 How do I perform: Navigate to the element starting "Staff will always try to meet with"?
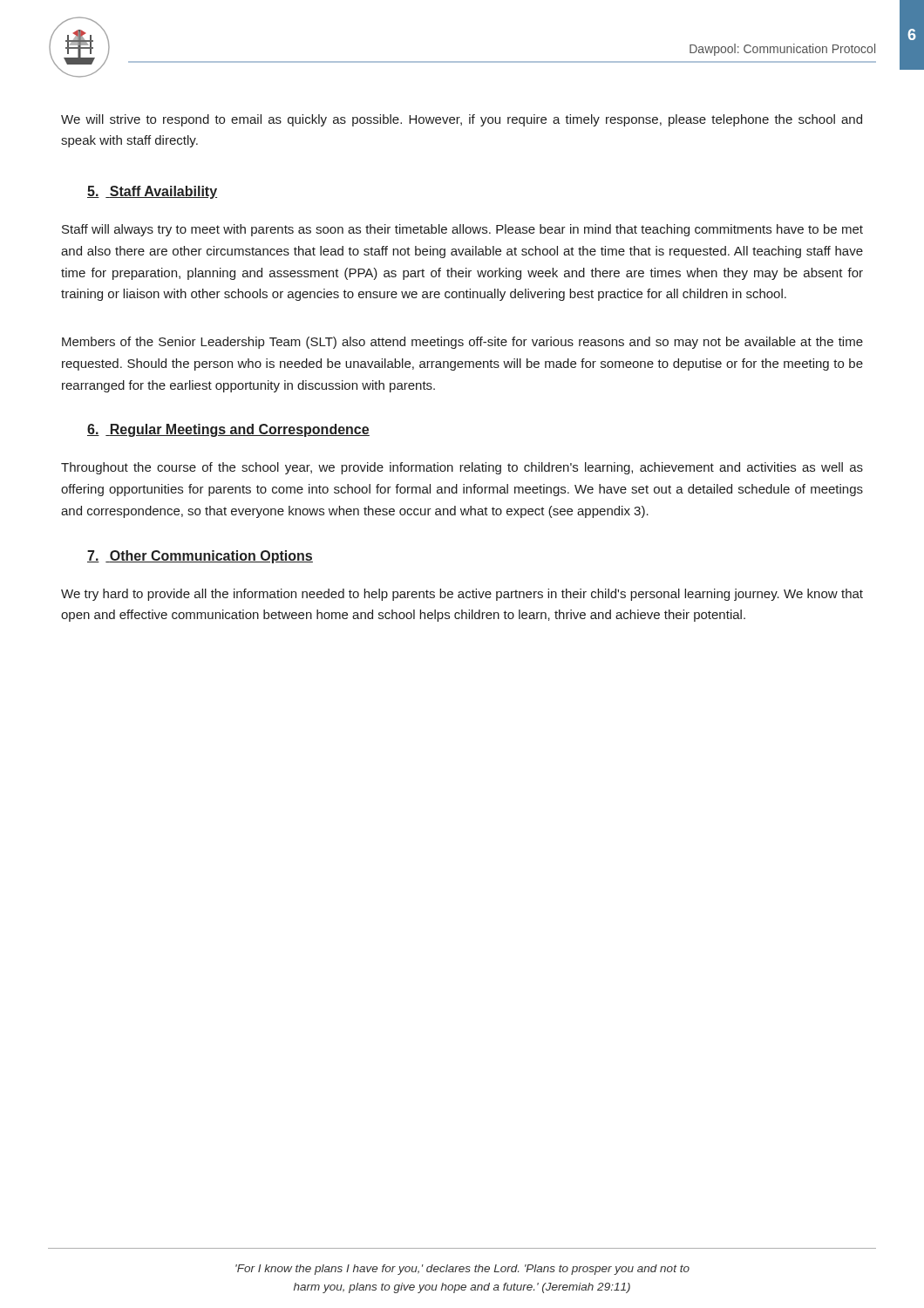coord(462,261)
